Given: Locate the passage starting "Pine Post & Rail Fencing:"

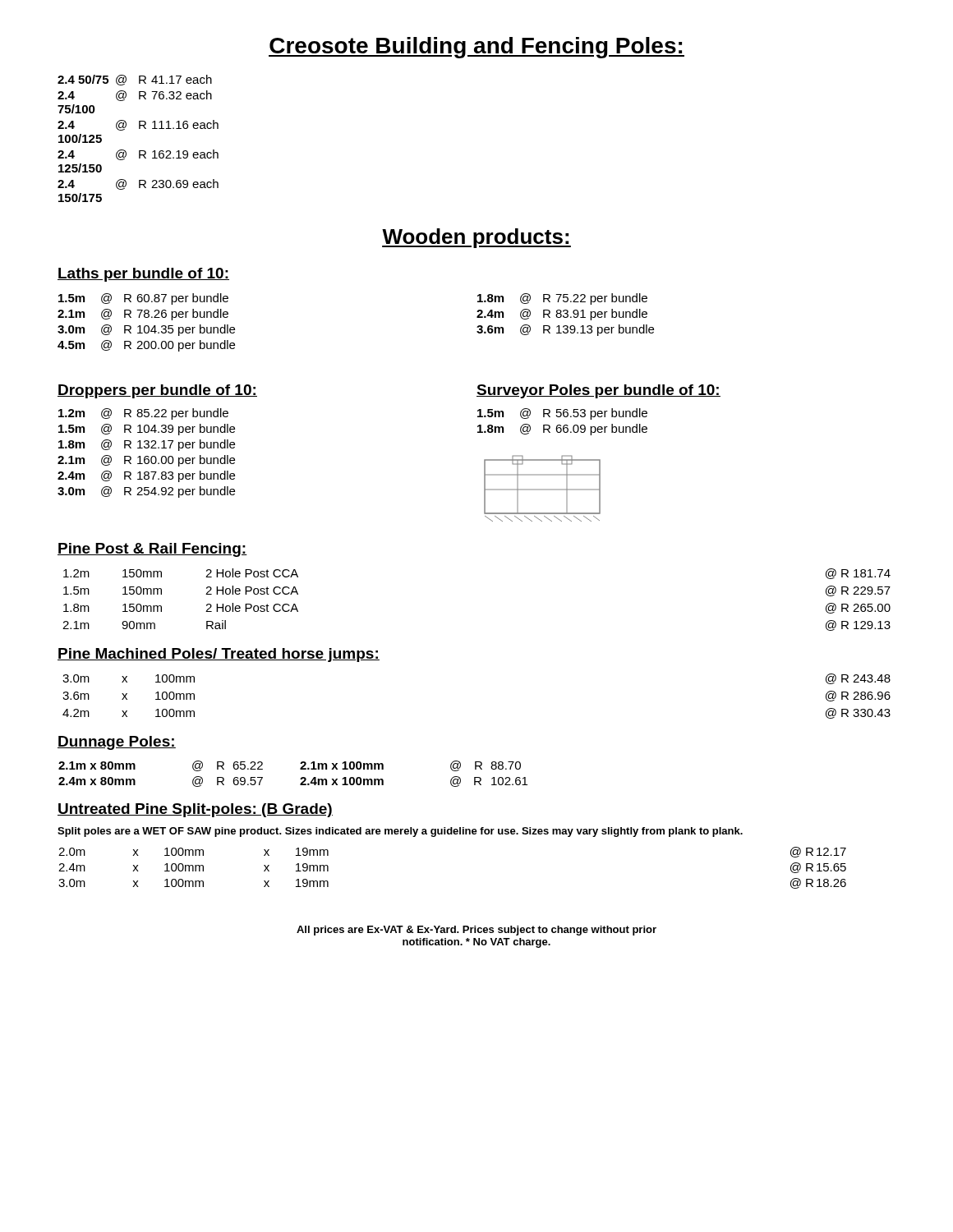Looking at the screenshot, I should (x=152, y=548).
